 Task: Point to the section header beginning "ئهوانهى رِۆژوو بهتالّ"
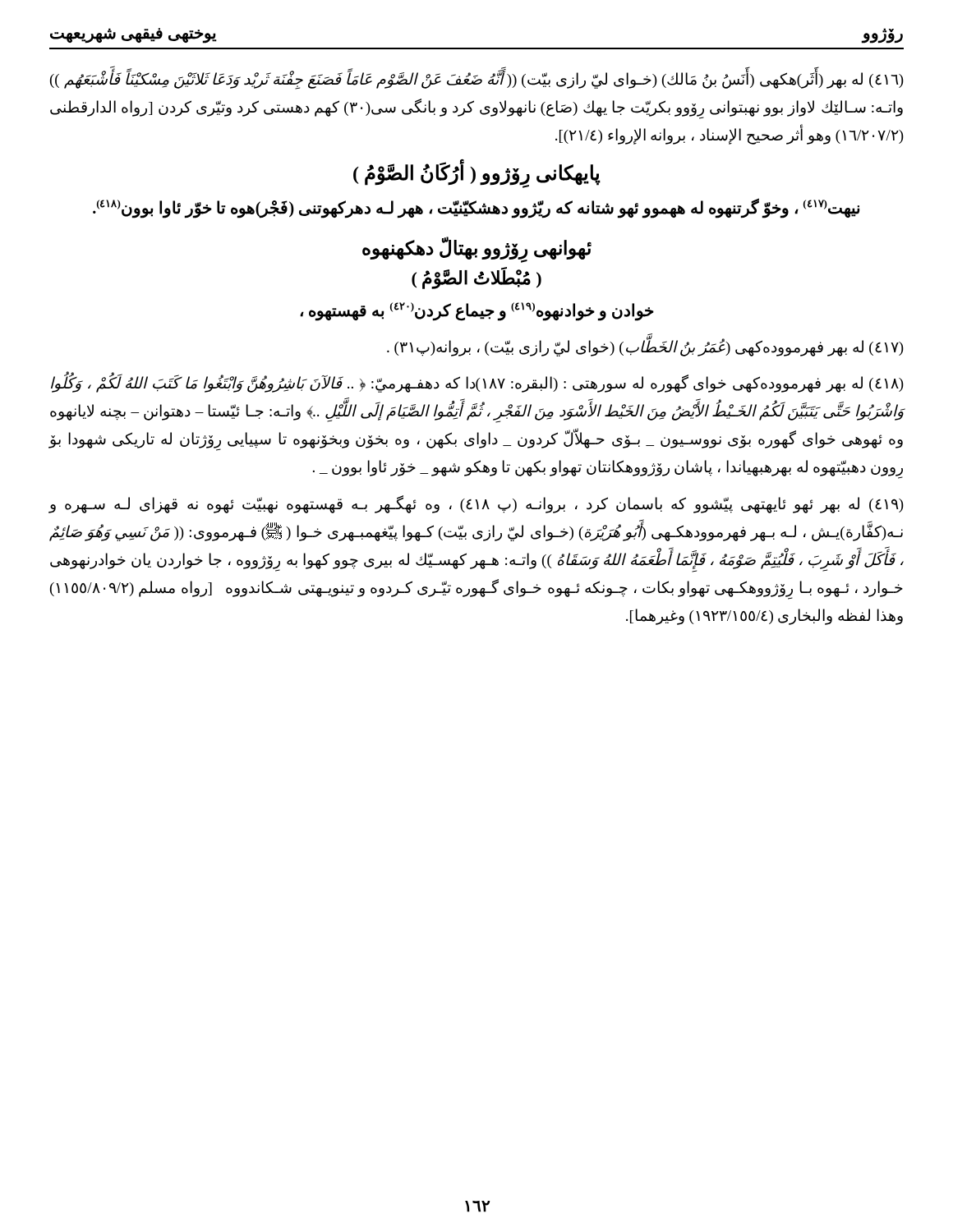[x=476, y=248]
